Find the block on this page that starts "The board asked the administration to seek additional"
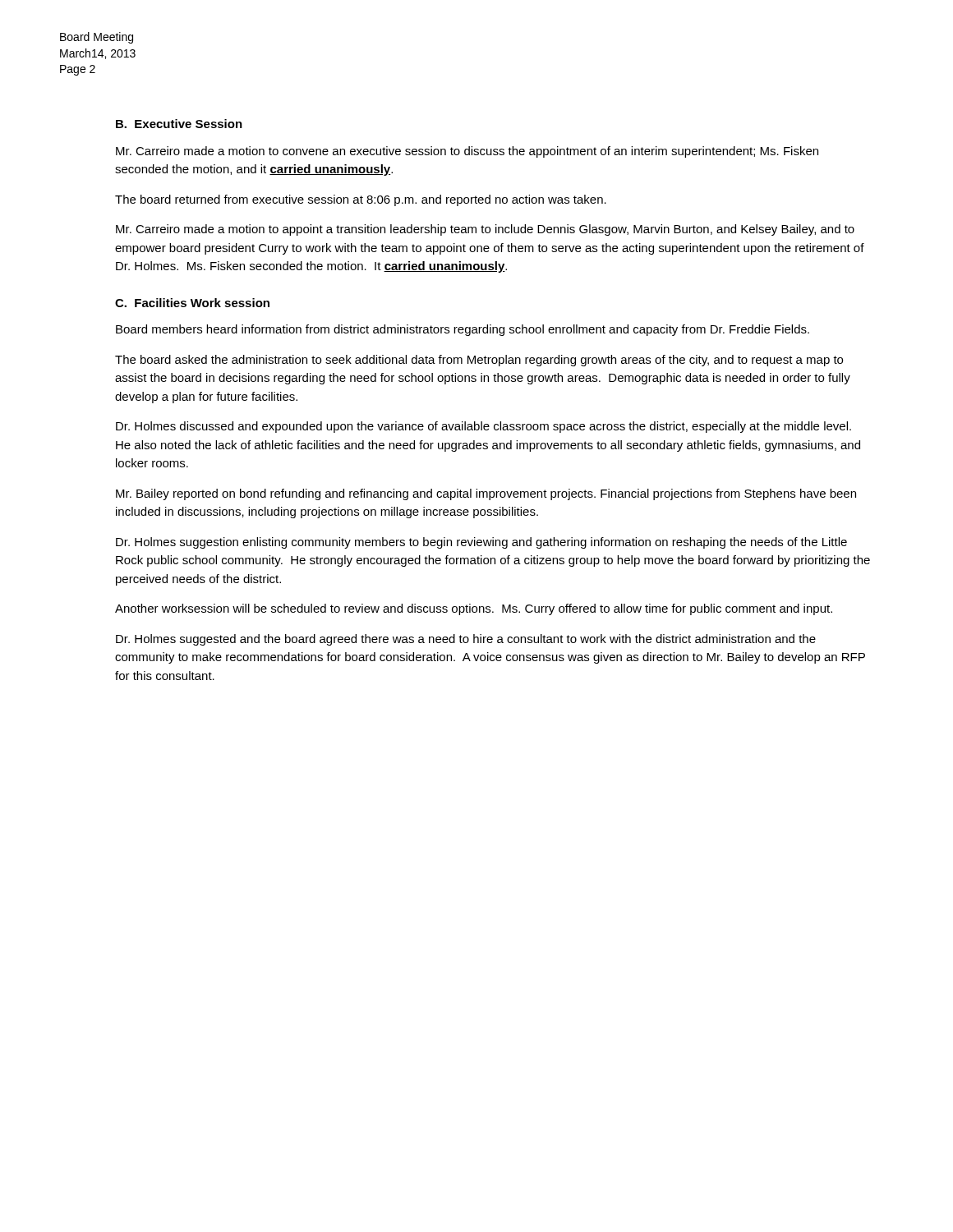The width and height of the screenshot is (953, 1232). click(x=483, y=377)
